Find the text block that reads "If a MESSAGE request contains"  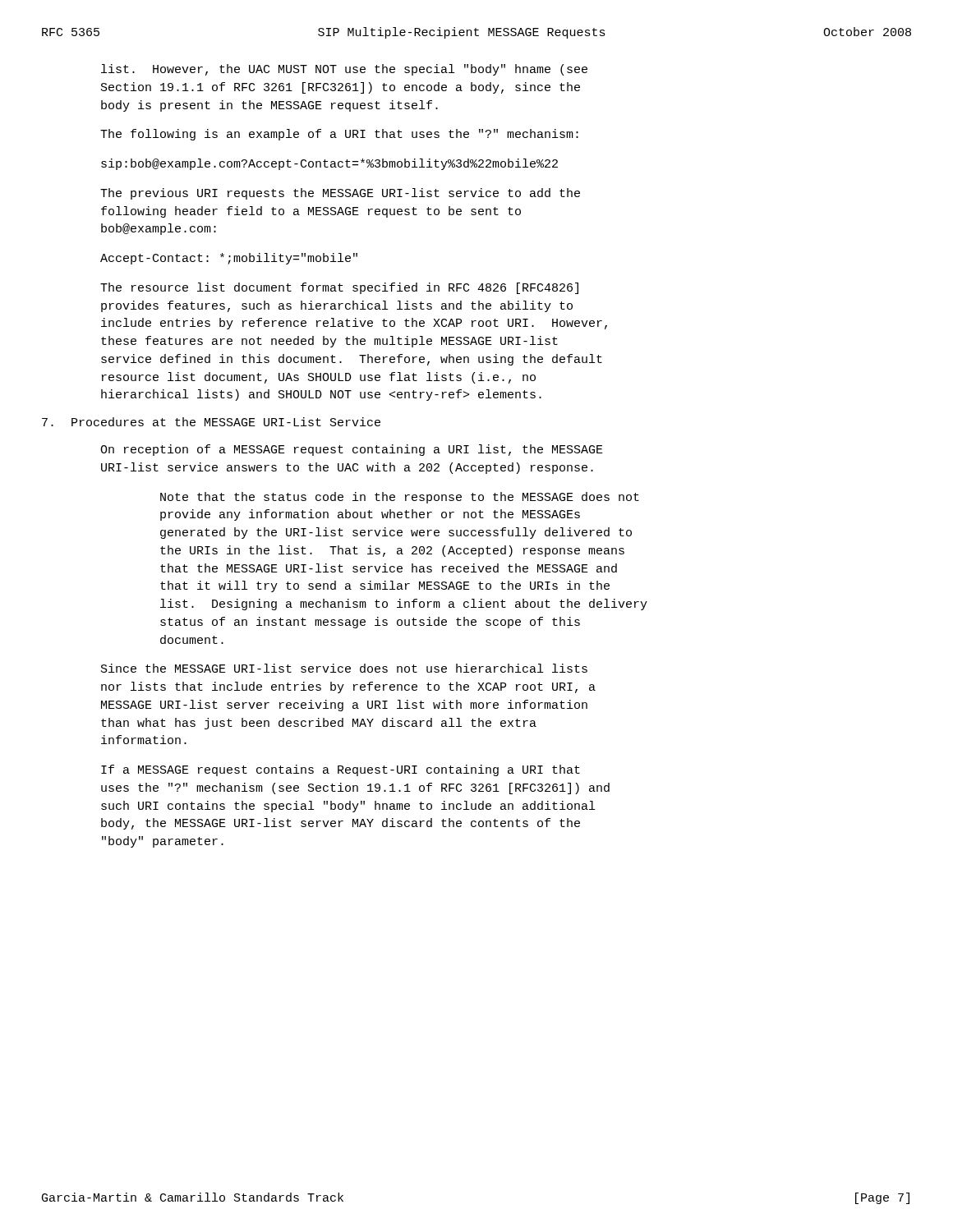[x=344, y=807]
